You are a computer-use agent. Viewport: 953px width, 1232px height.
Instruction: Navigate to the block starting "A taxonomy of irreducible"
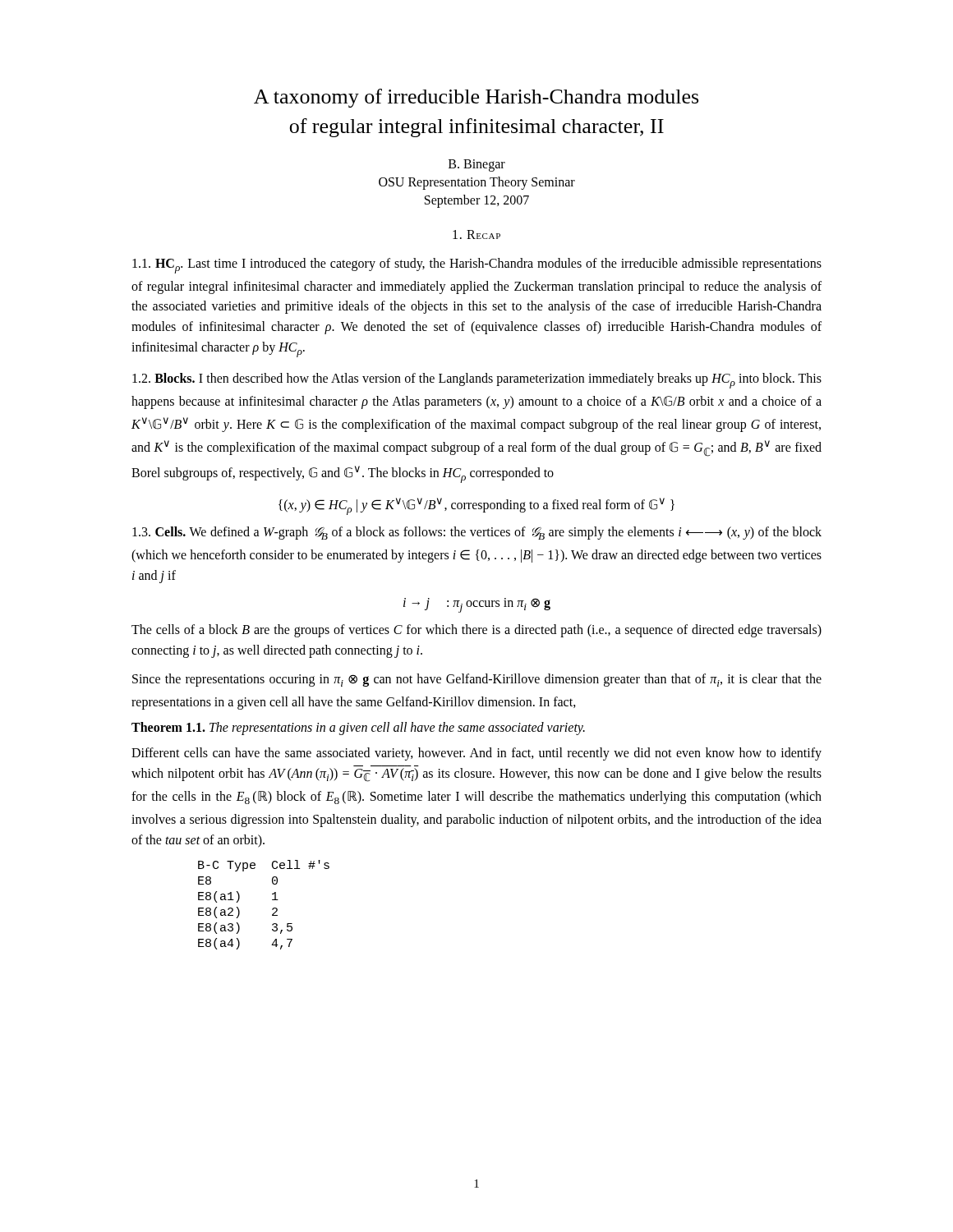click(x=476, y=112)
